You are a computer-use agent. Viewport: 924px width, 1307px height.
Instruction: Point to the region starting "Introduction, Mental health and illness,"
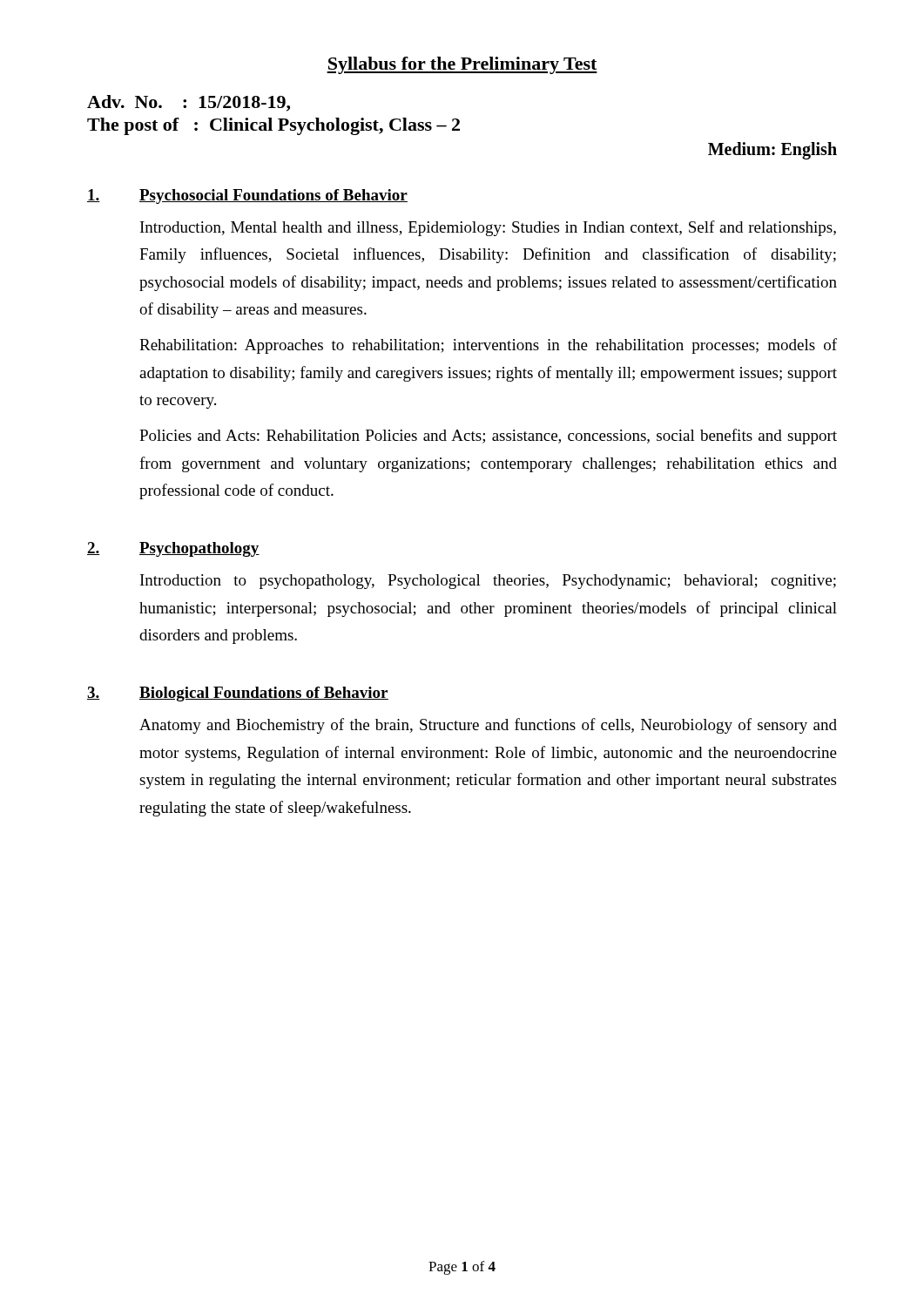pyautogui.click(x=488, y=359)
